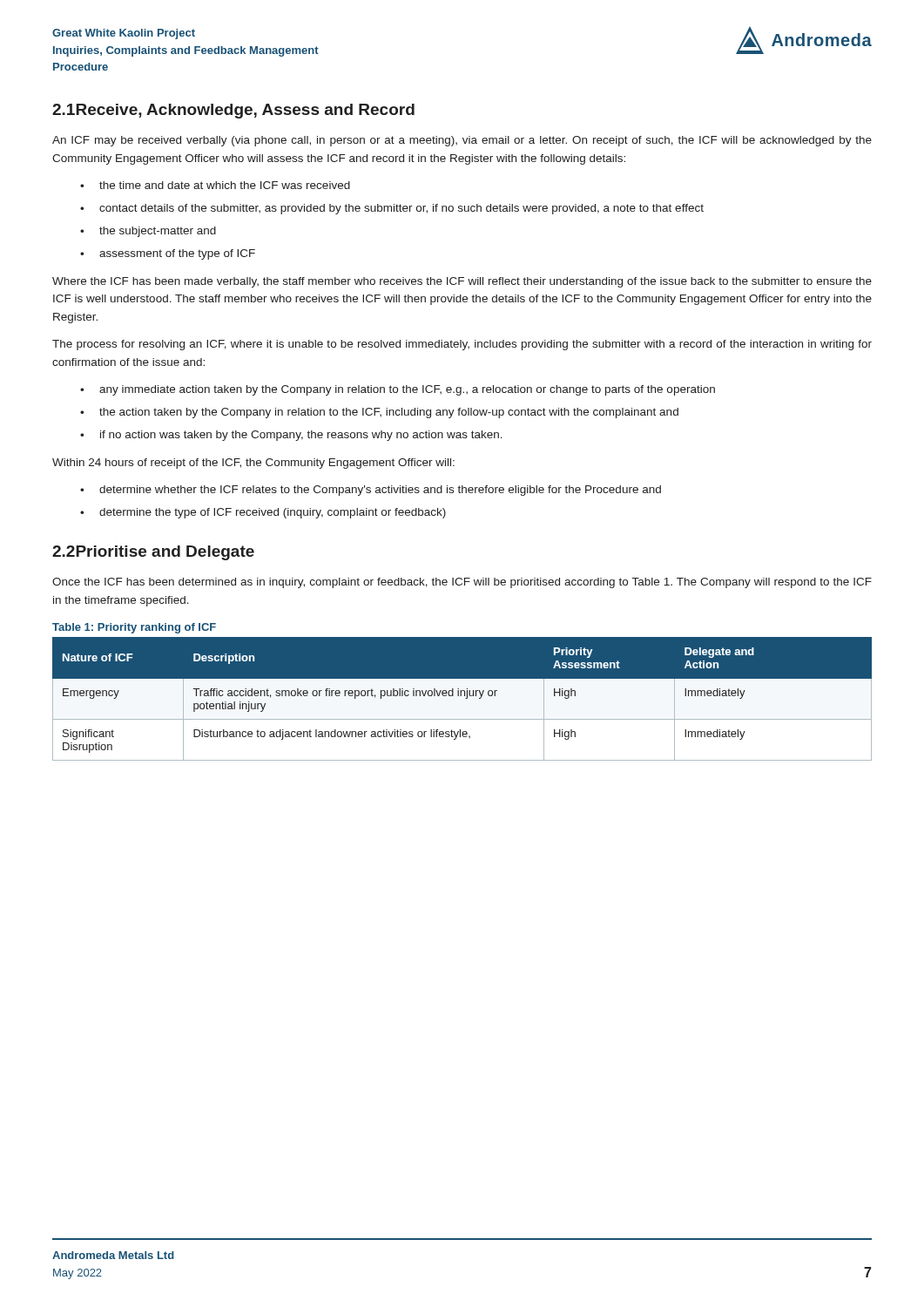Locate the text starting "•determine whether the ICF relates to the Company's"
This screenshot has width=924, height=1307.
tap(371, 490)
